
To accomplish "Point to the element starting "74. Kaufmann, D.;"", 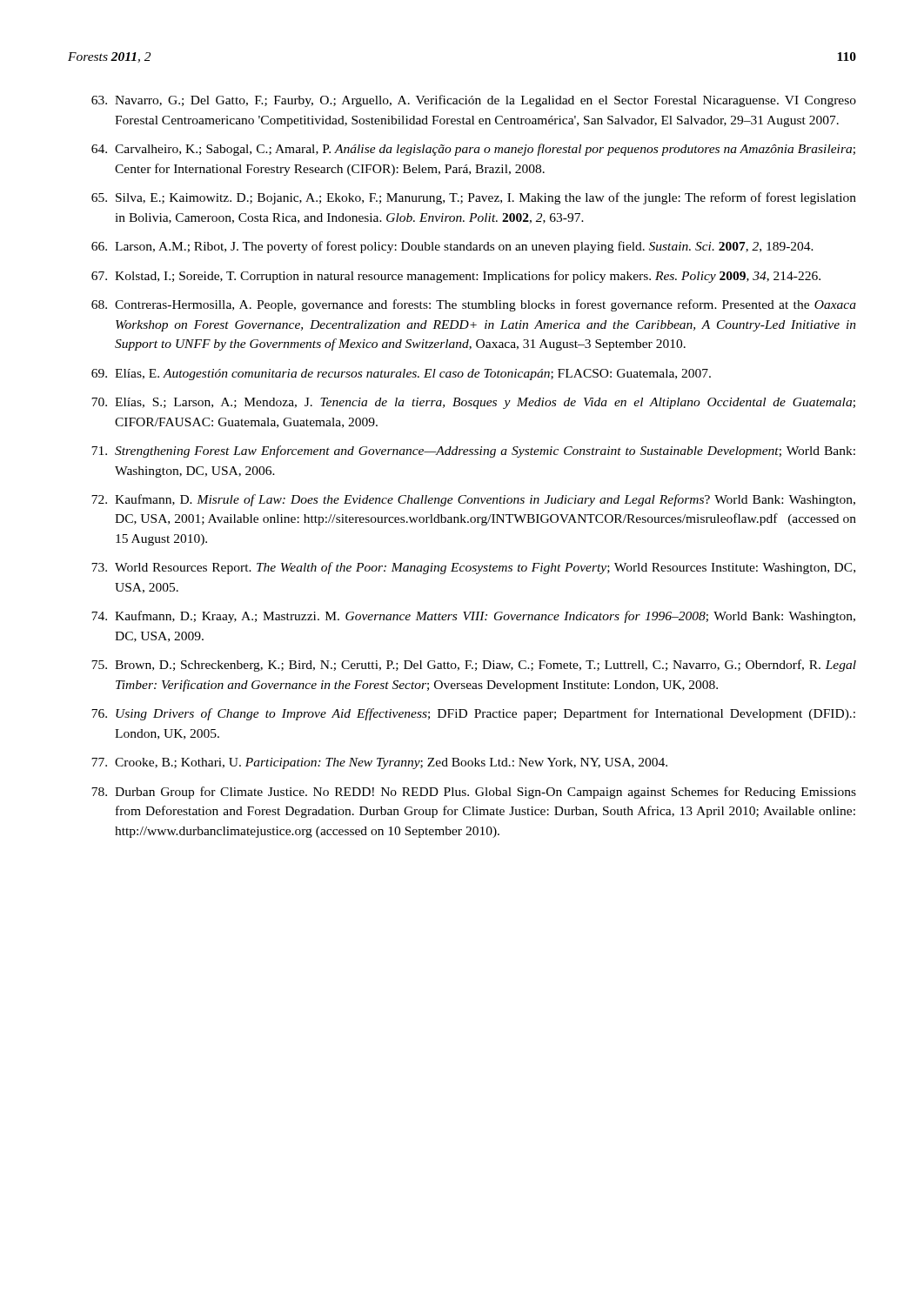I will pyautogui.click(x=462, y=626).
